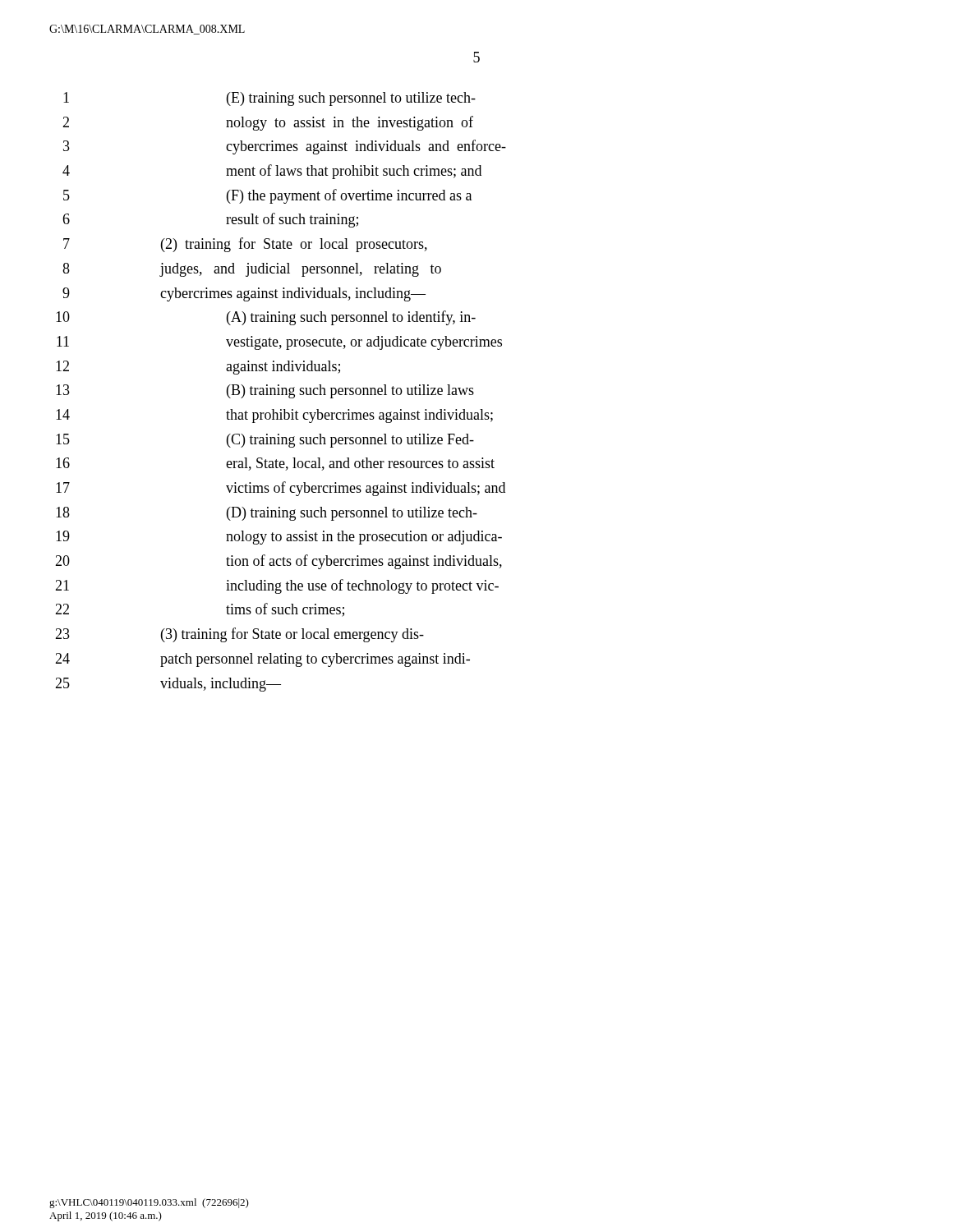Select the list item containing "18 (D) training such personnel to utilize tech-"
Image resolution: width=953 pixels, height=1232 pixels.
(476, 513)
